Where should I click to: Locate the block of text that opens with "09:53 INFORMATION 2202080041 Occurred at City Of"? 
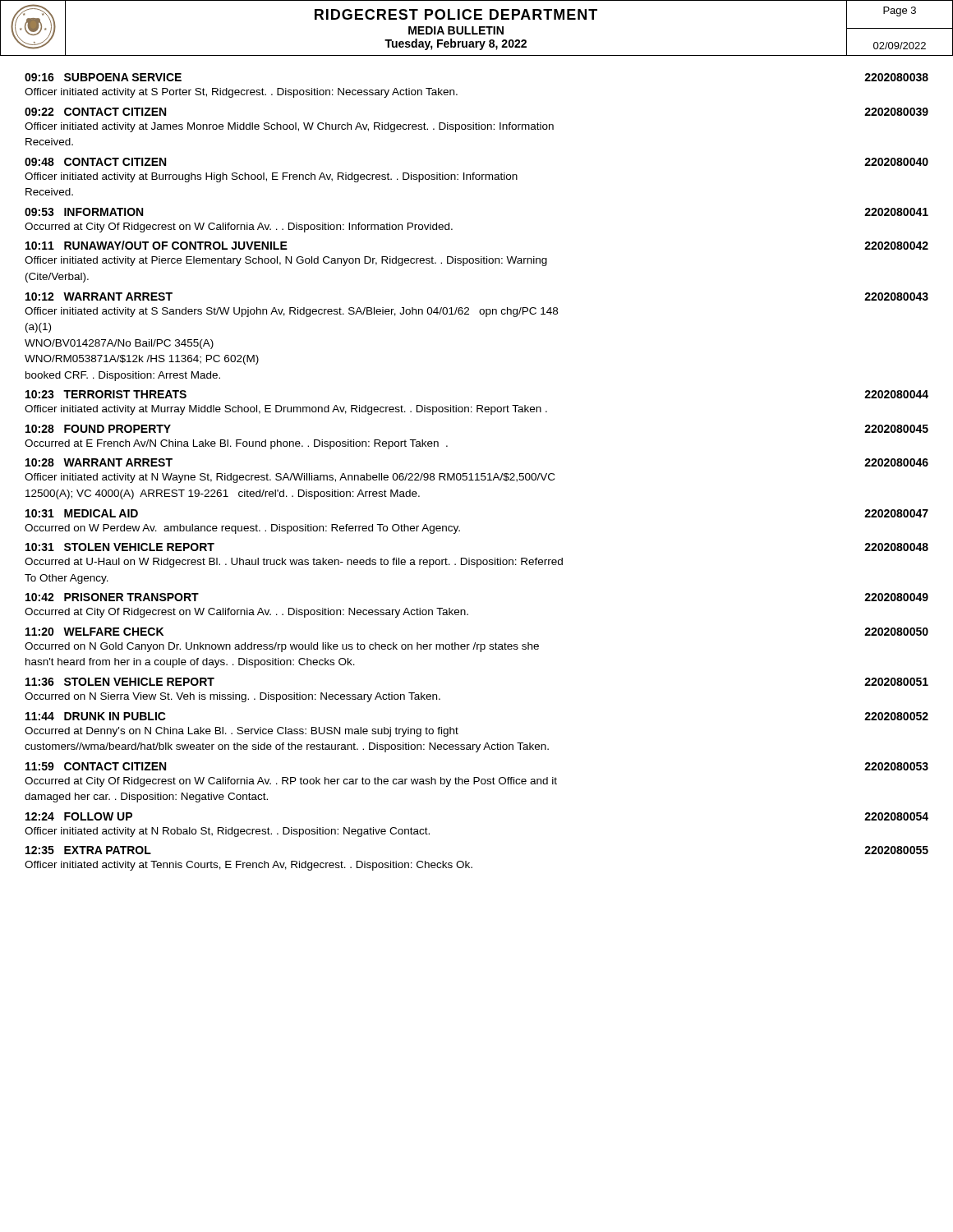[39, 211]
